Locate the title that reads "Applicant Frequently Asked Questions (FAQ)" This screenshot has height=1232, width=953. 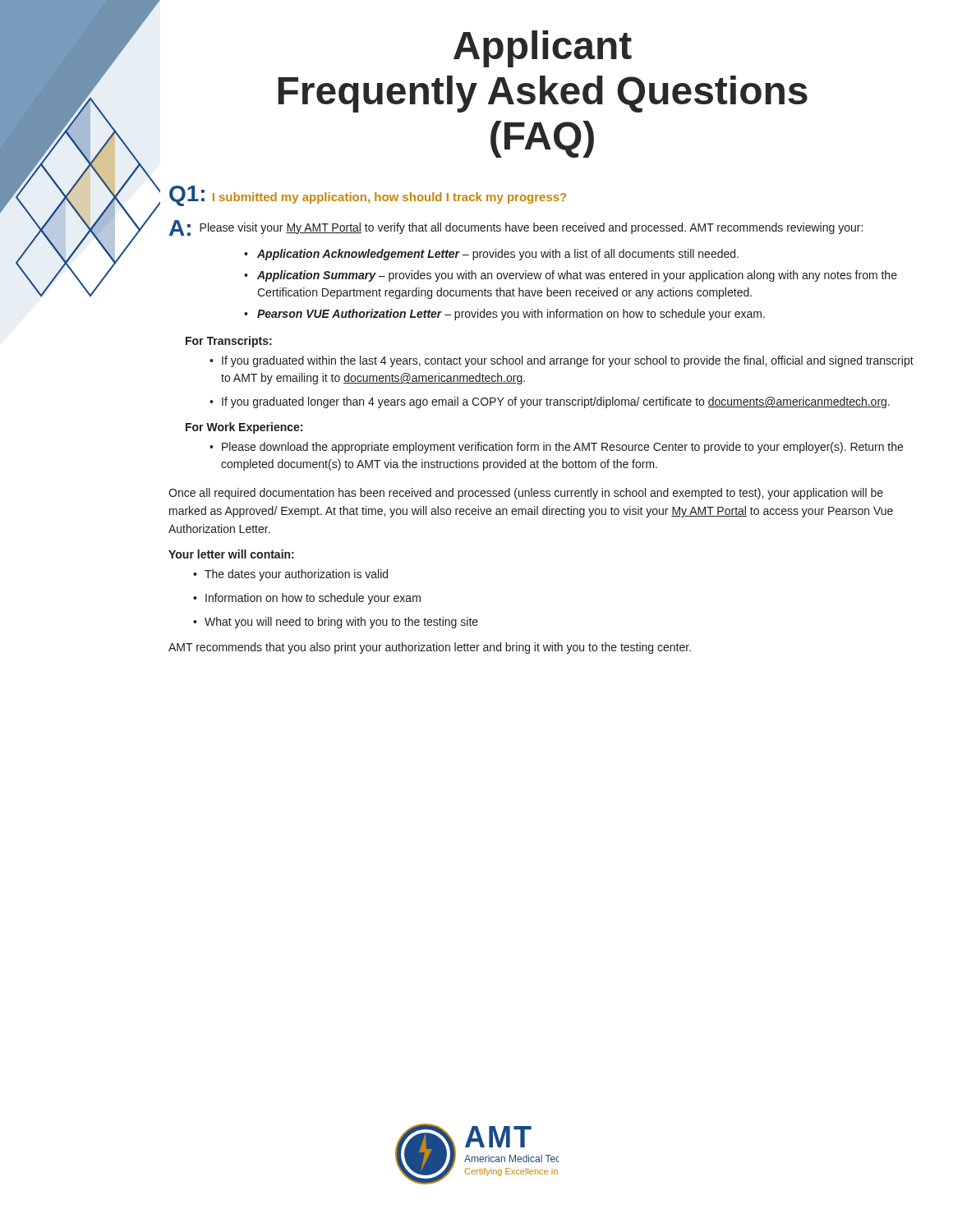coord(542,91)
